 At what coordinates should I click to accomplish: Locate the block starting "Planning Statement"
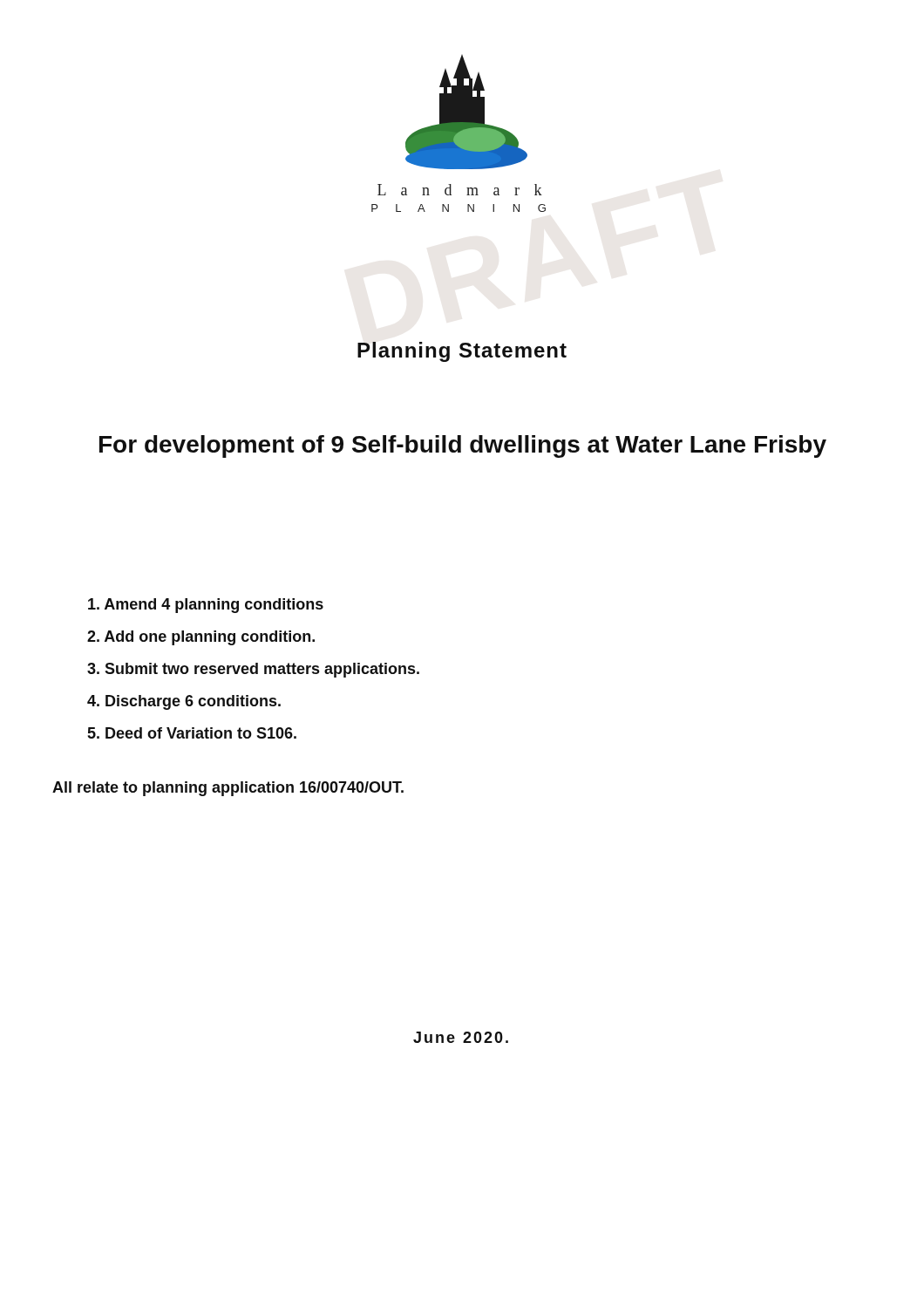[x=462, y=350]
